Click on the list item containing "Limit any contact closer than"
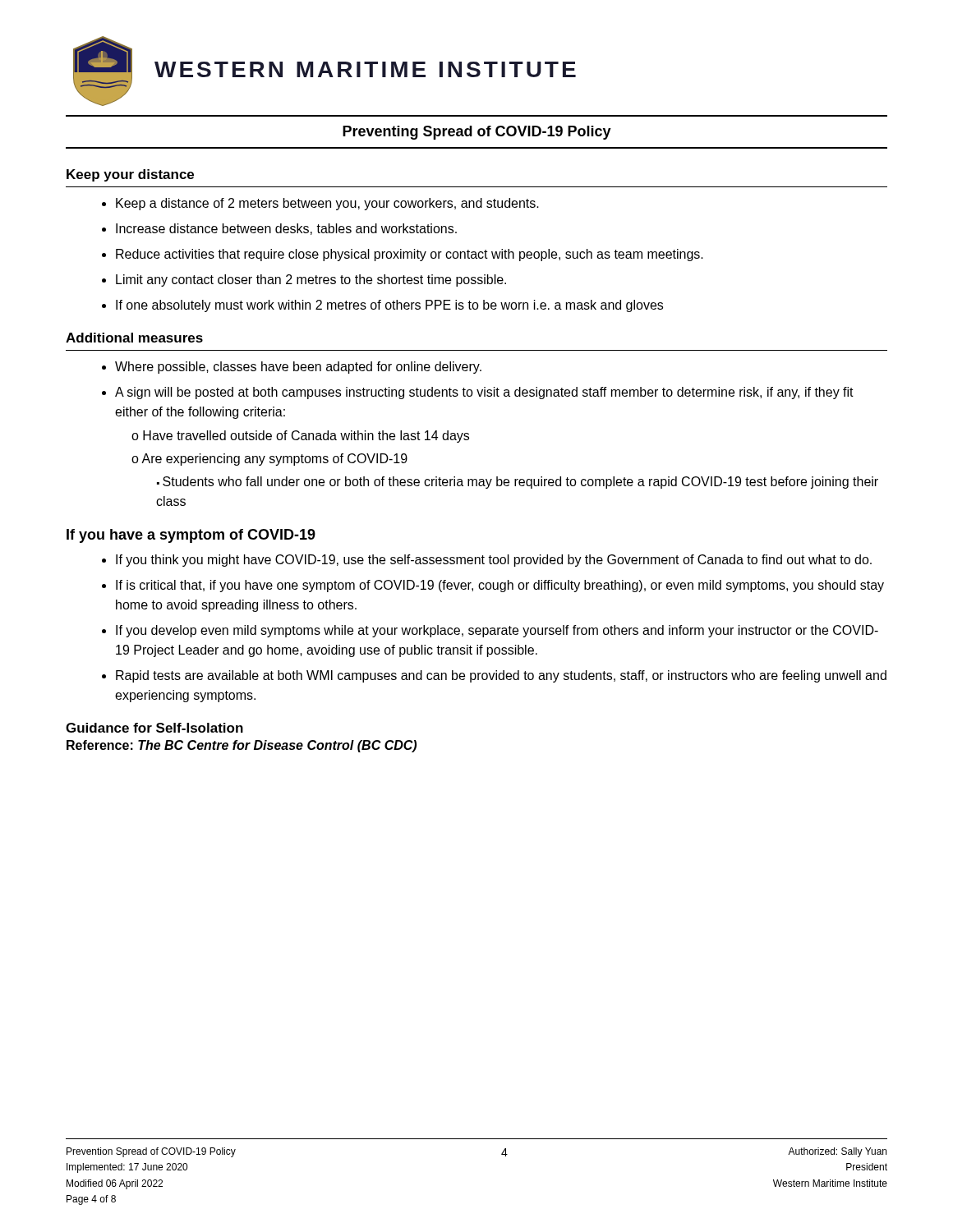 tap(501, 280)
